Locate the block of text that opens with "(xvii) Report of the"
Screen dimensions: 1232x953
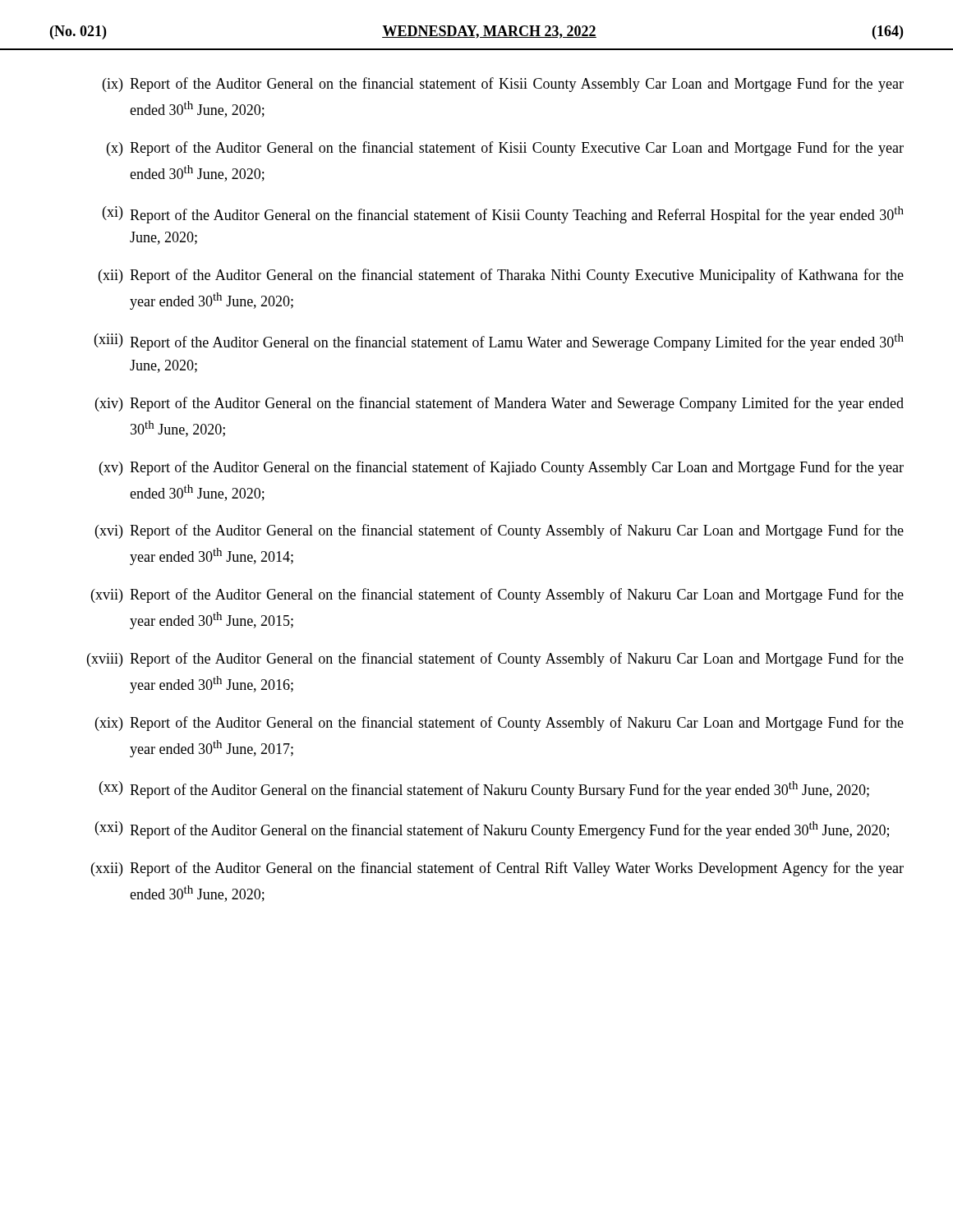pos(476,609)
